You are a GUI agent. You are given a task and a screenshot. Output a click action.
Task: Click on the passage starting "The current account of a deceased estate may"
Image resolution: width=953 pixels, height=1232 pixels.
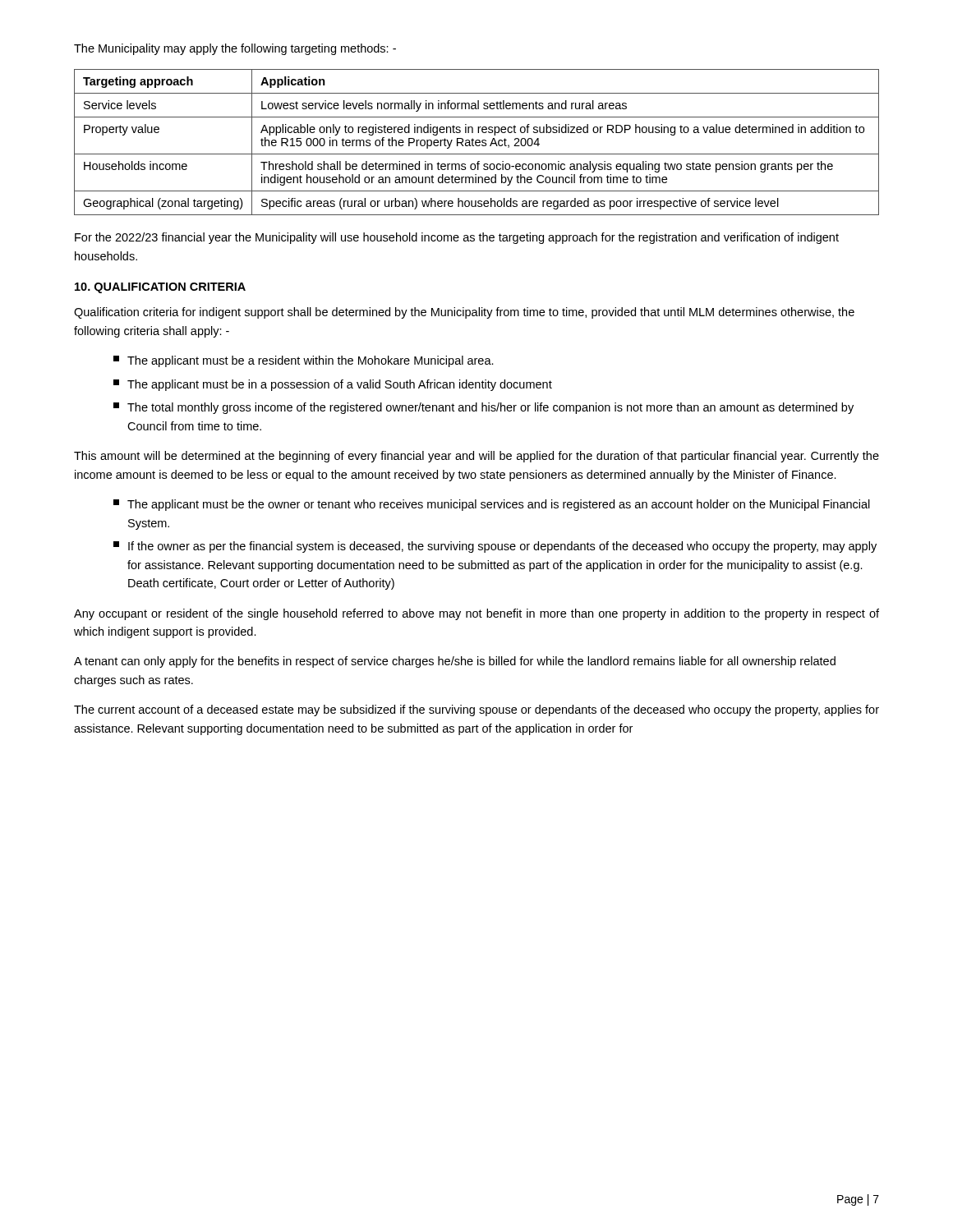coord(476,719)
